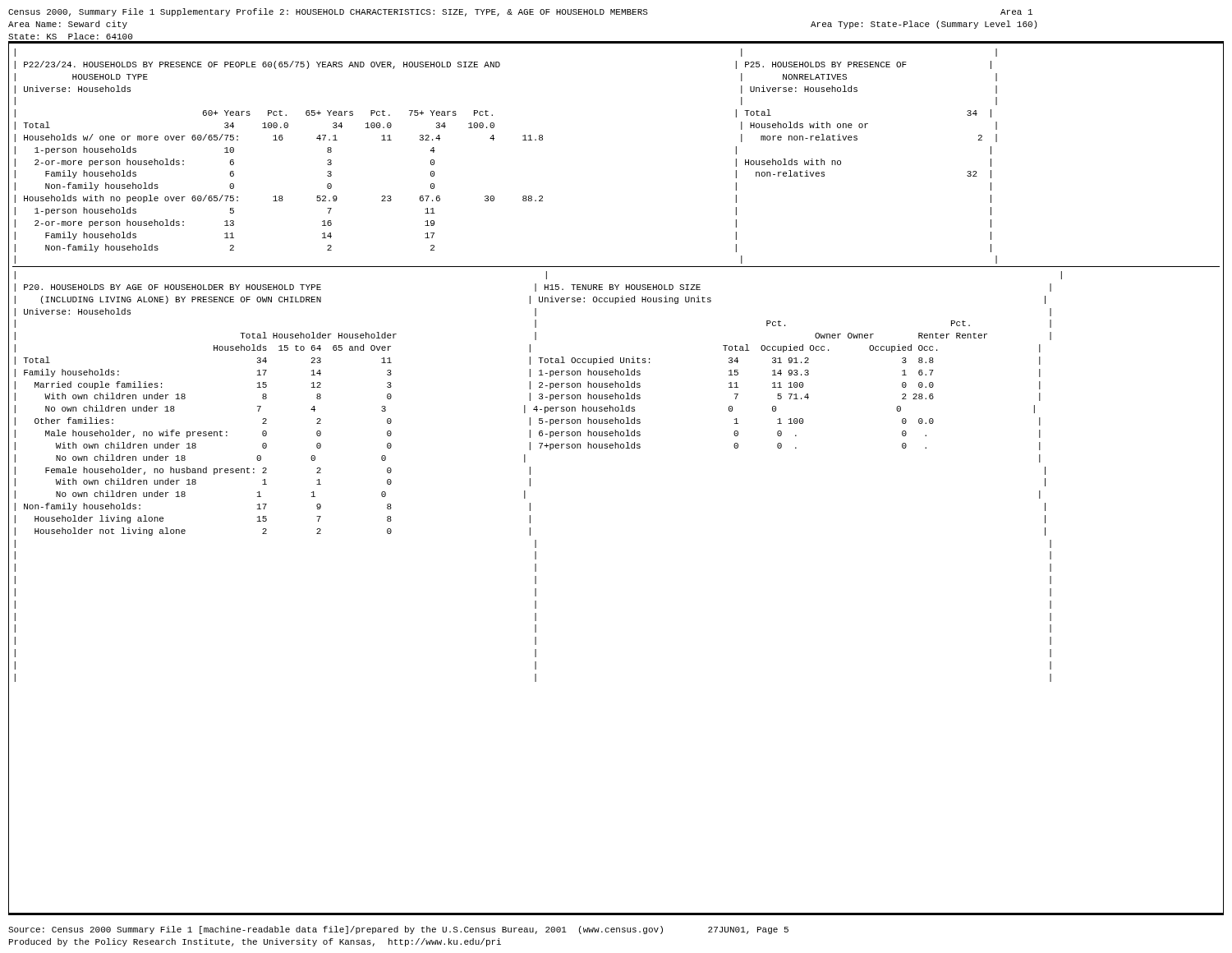
Task: Select the table that reads "| | | | P22/23/24."
Action: pyautogui.click(x=616, y=157)
